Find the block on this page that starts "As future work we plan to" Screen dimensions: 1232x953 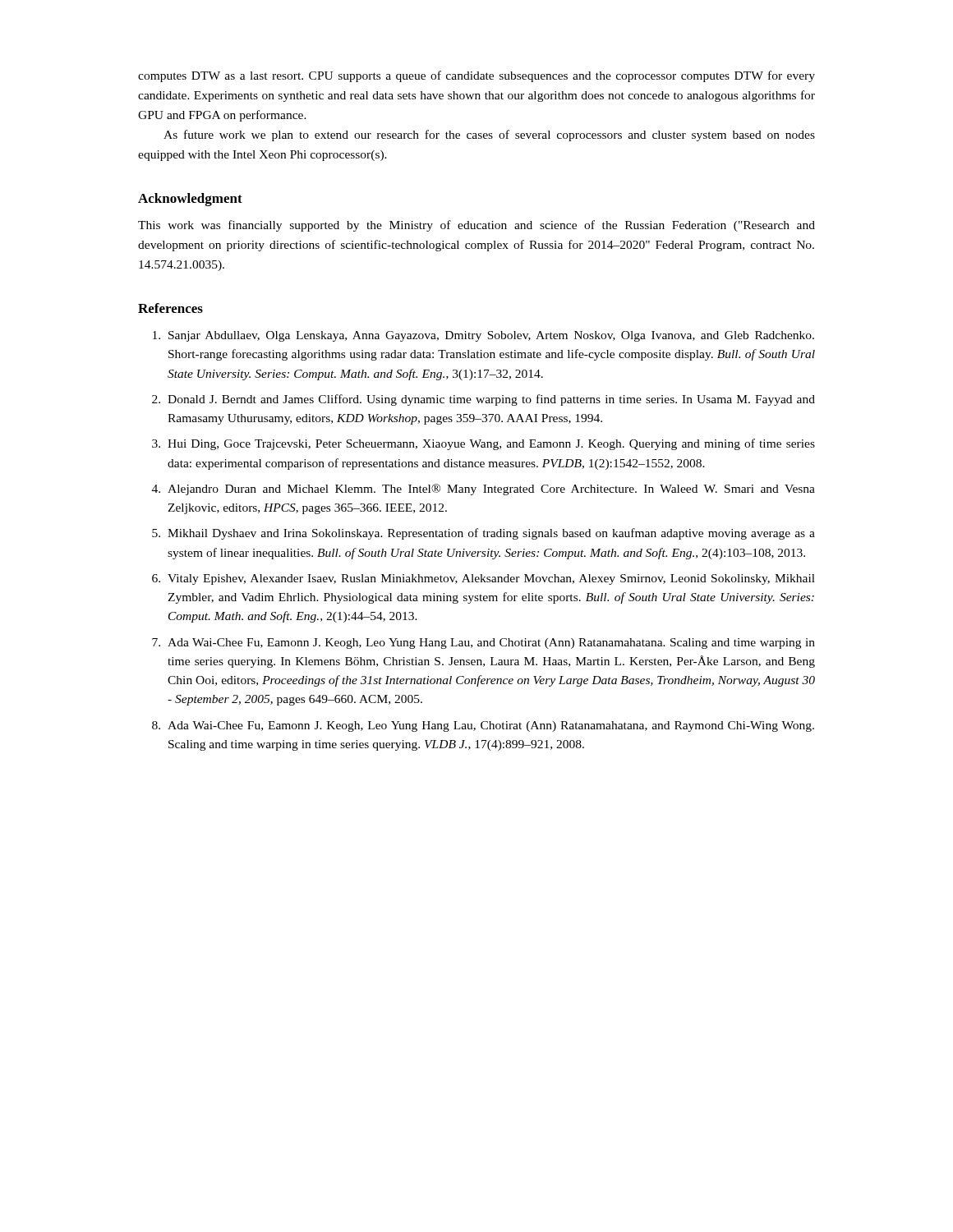476,144
